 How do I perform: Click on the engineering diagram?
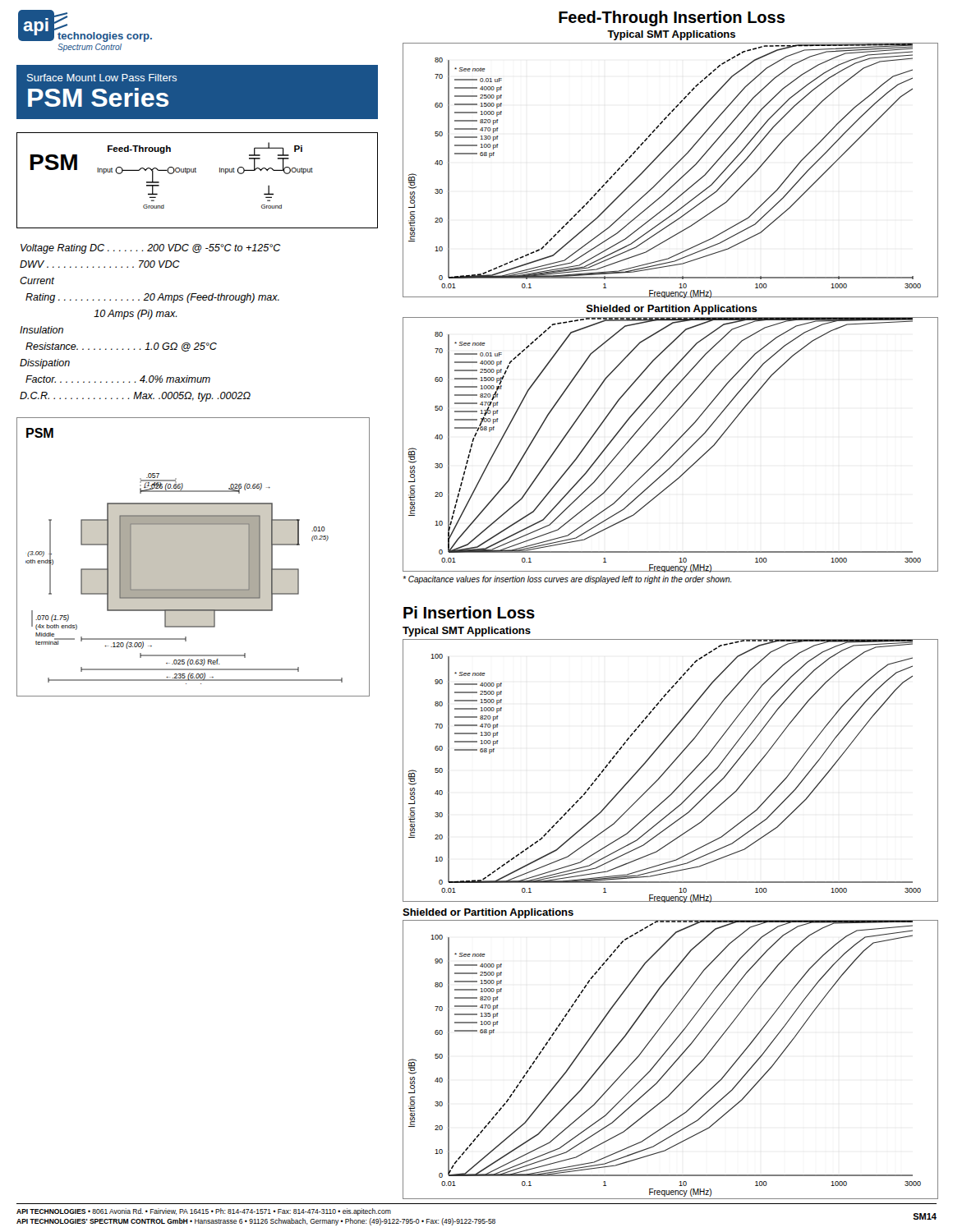pos(193,557)
